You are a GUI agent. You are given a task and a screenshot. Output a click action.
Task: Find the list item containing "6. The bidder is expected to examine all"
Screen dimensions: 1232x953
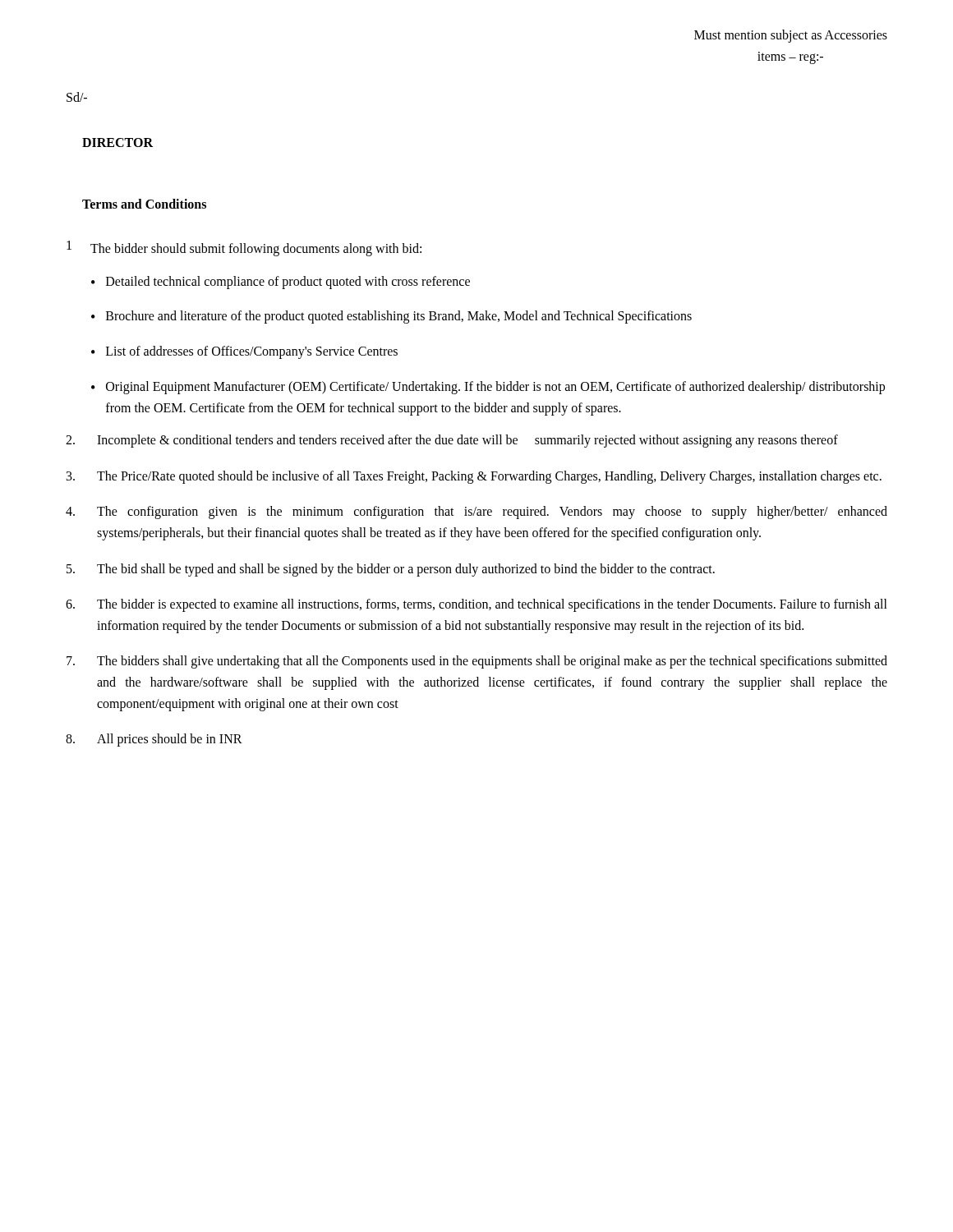point(476,615)
